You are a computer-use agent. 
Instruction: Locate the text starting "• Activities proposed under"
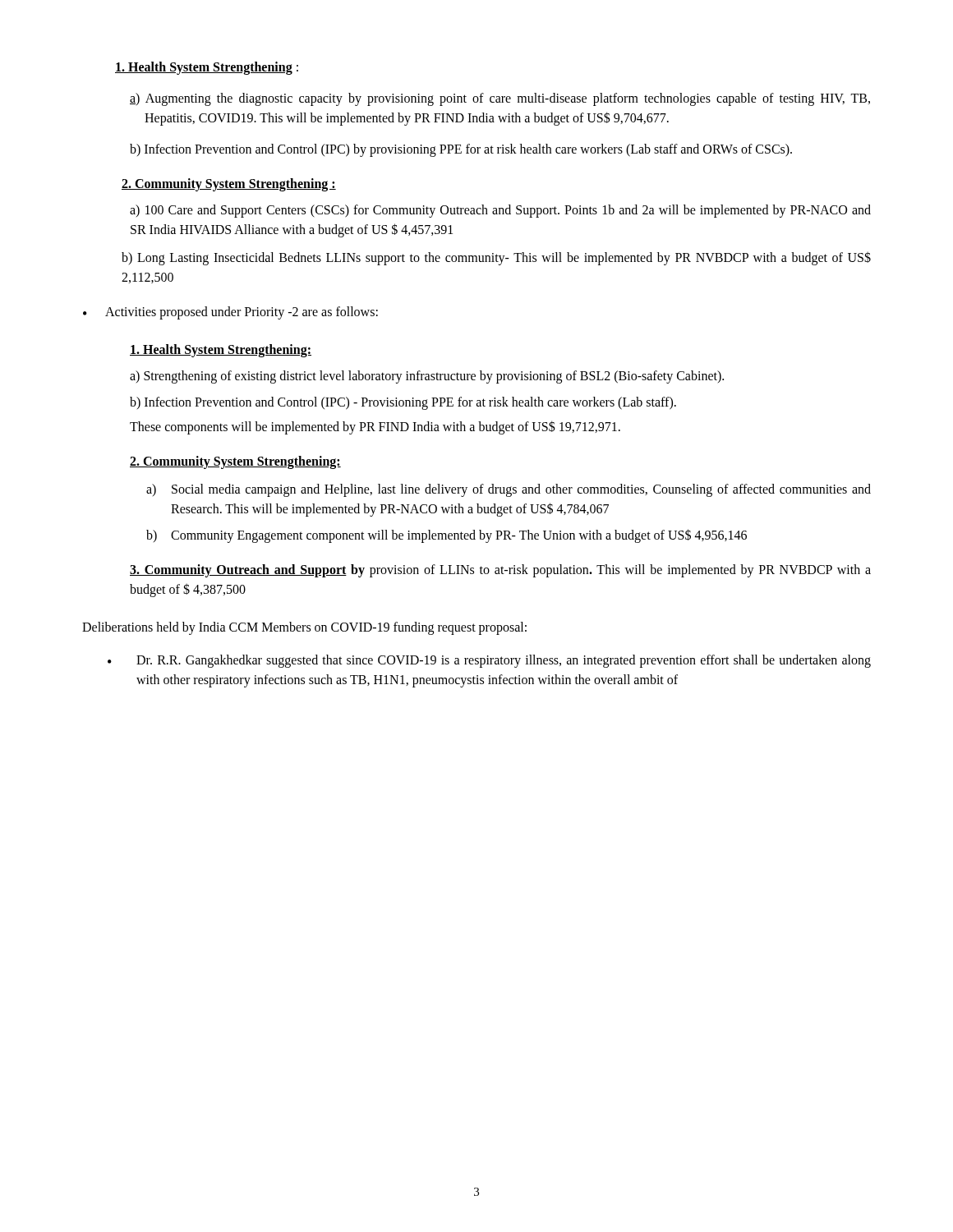230,313
